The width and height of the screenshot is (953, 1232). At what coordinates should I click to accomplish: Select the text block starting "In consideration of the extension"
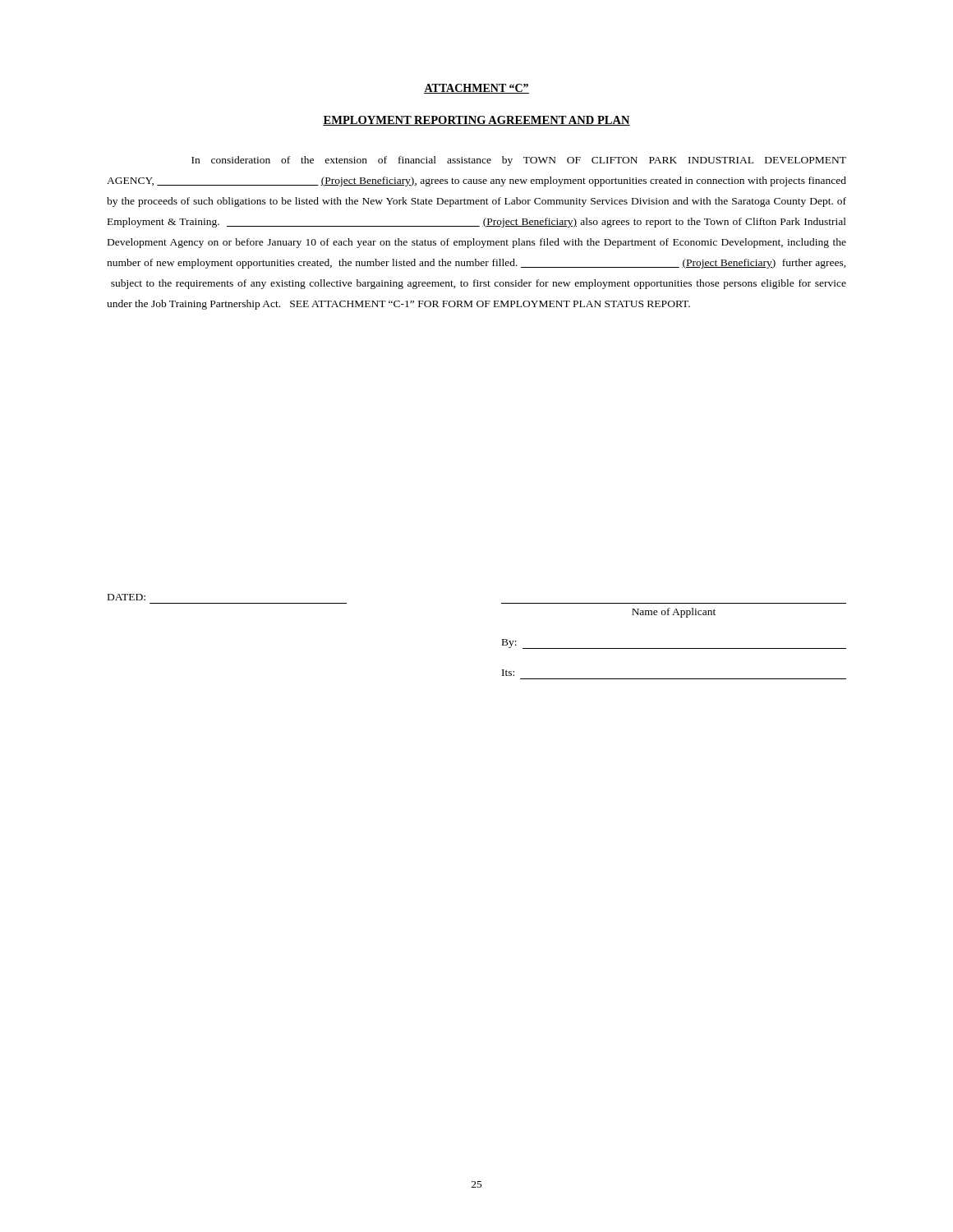tap(476, 232)
